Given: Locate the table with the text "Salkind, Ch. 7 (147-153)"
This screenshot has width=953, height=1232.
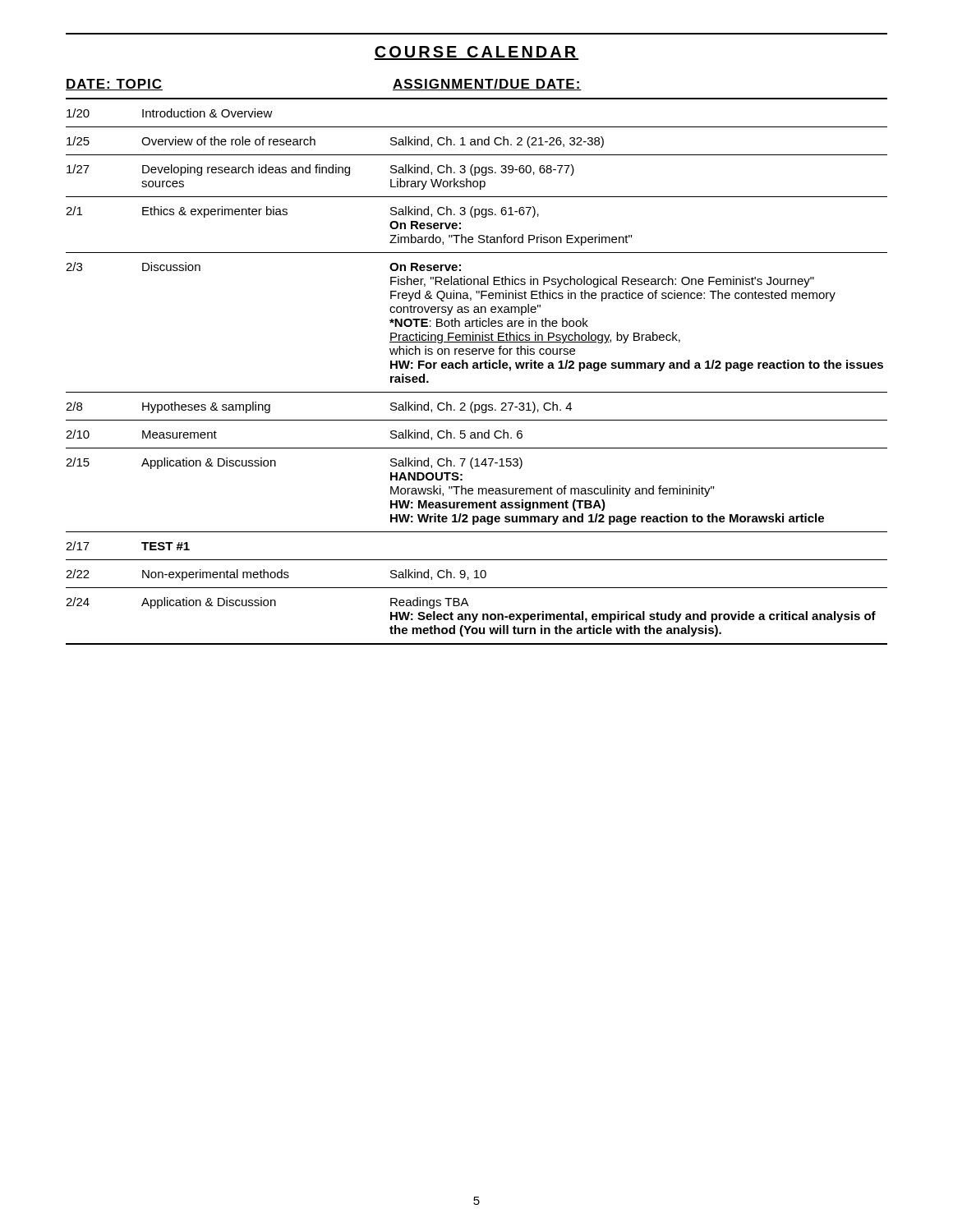Looking at the screenshot, I should tap(476, 361).
